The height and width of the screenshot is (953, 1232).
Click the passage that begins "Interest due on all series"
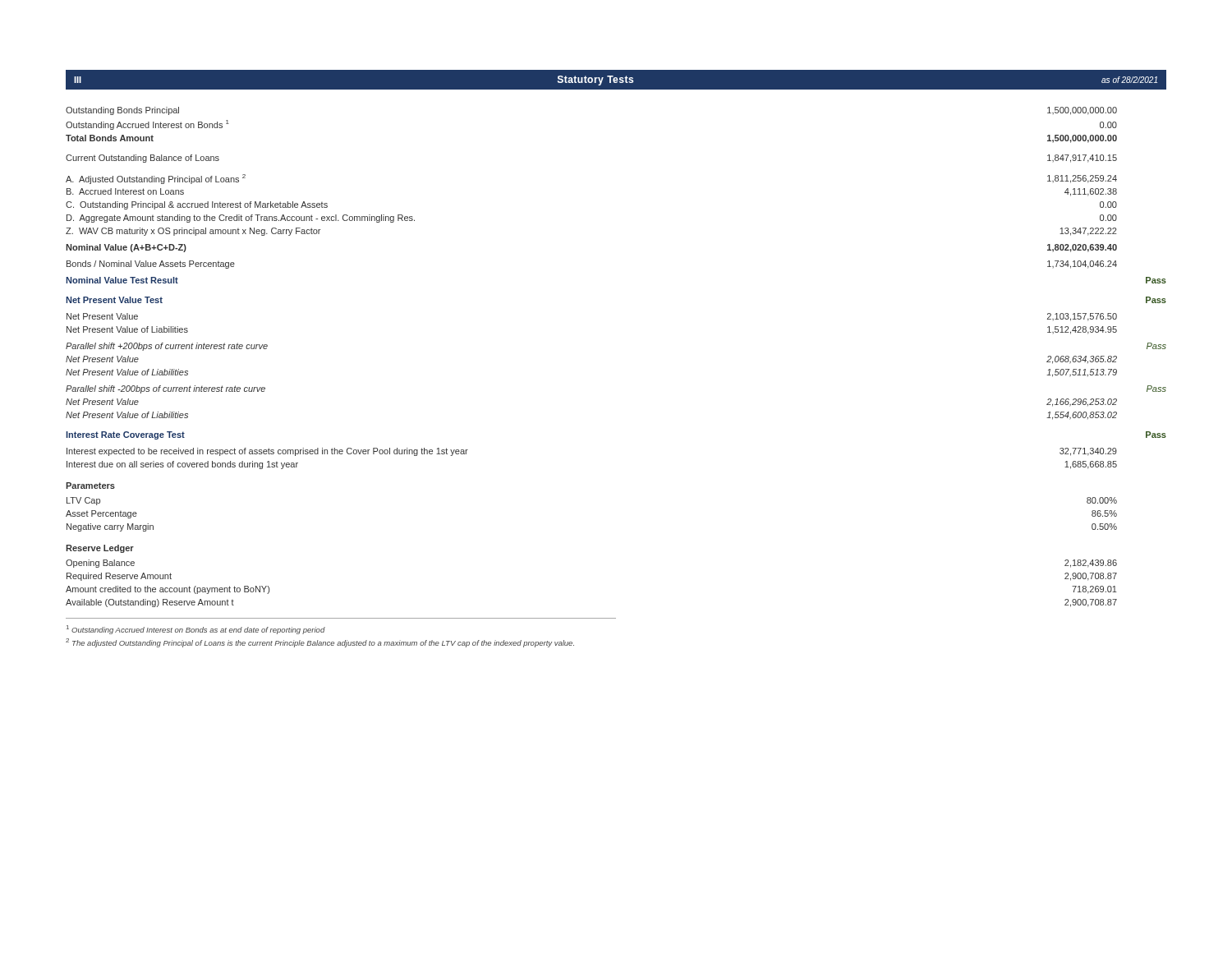pyautogui.click(x=186, y=465)
